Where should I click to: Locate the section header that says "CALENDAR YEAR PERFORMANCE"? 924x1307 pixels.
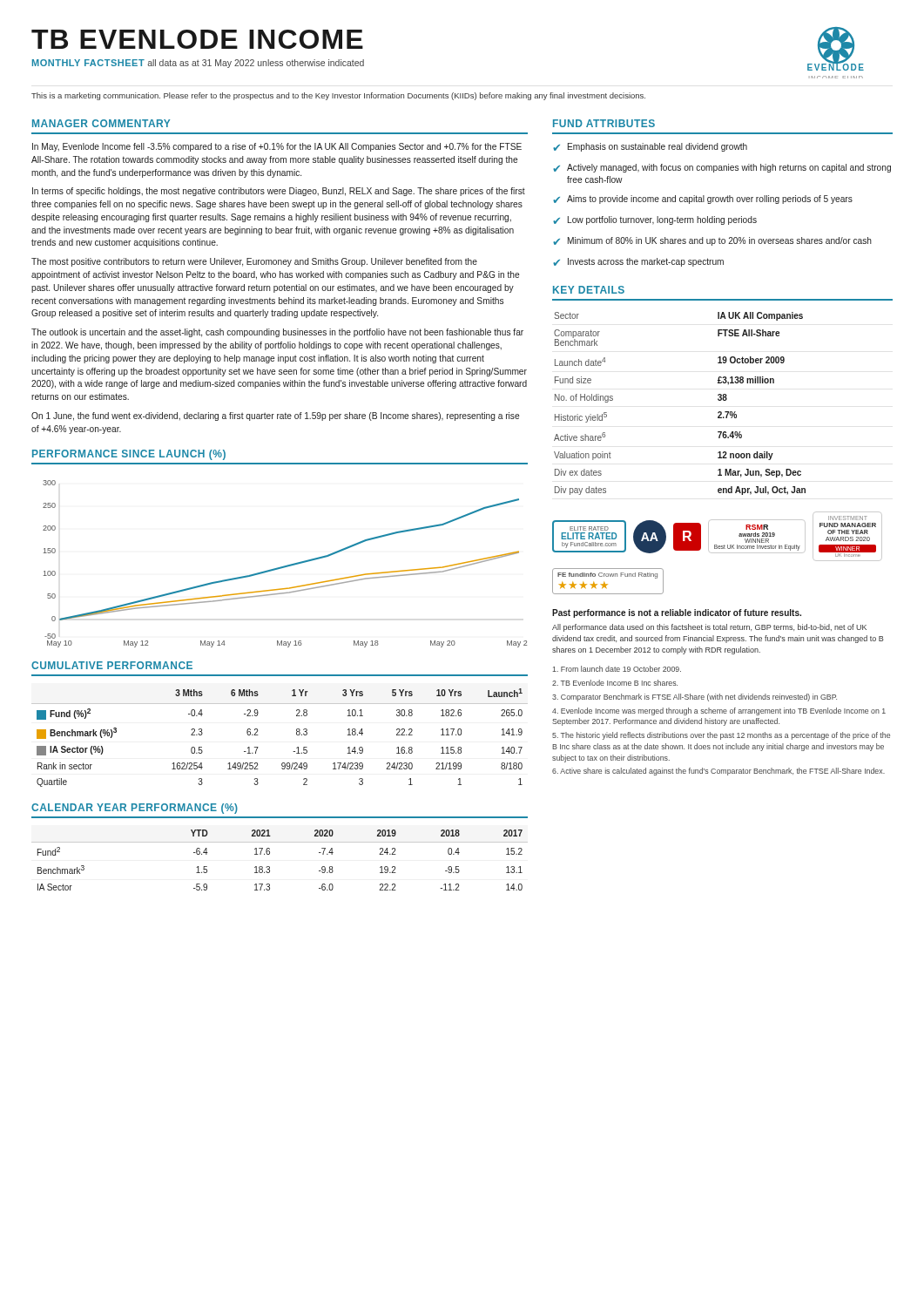point(135,808)
